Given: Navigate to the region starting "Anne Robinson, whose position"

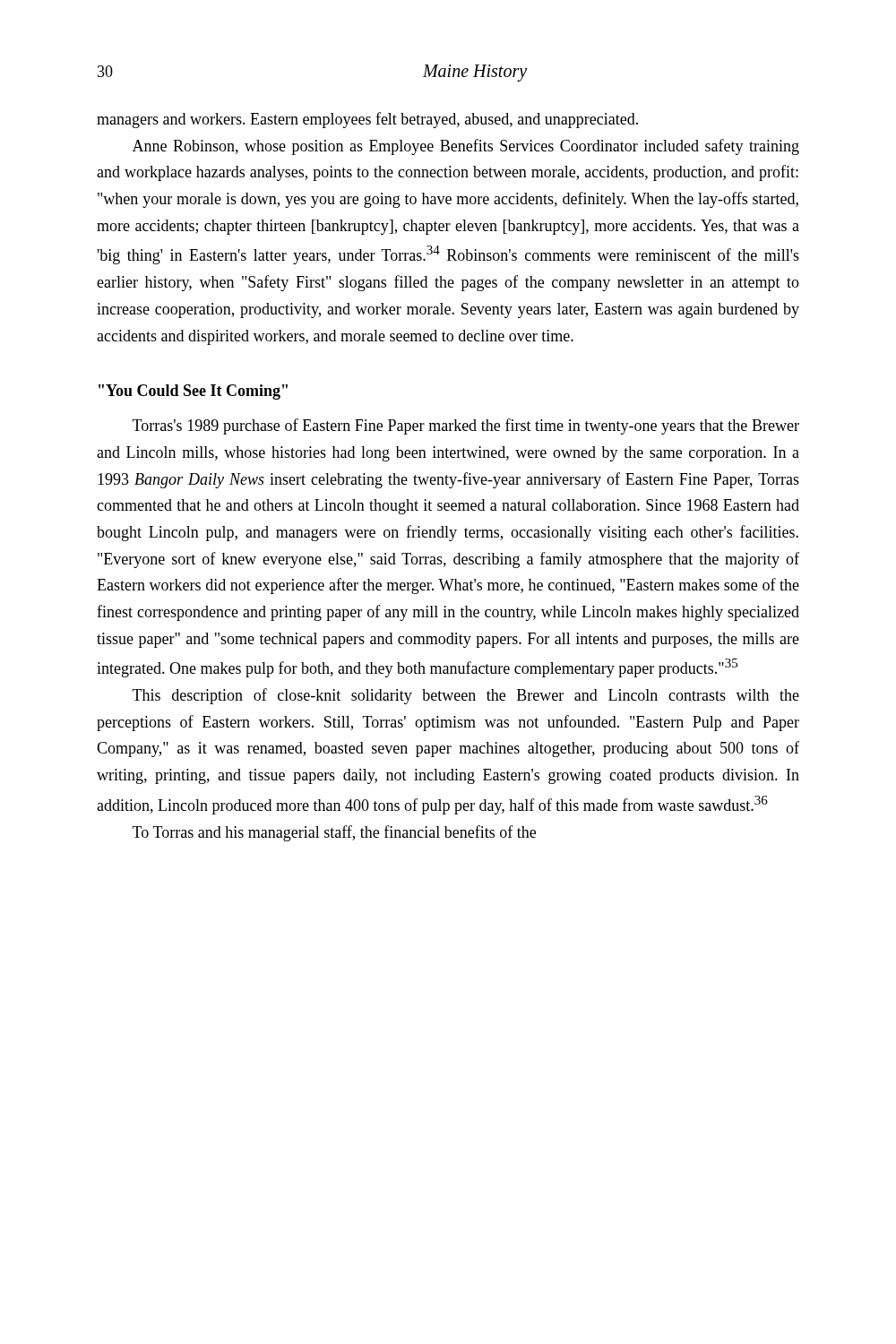Looking at the screenshot, I should (448, 241).
